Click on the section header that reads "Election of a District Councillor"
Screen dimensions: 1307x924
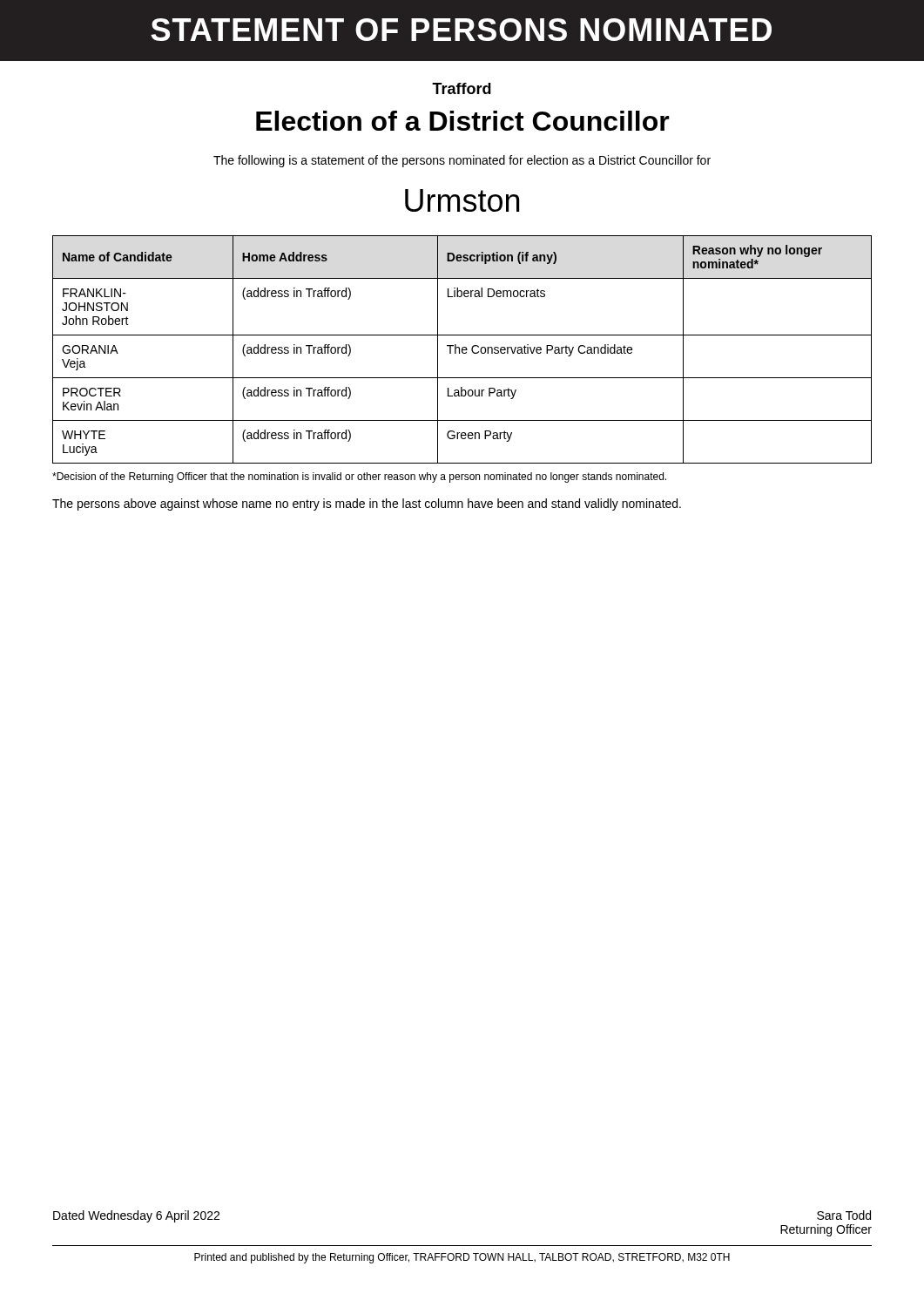[x=462, y=121]
